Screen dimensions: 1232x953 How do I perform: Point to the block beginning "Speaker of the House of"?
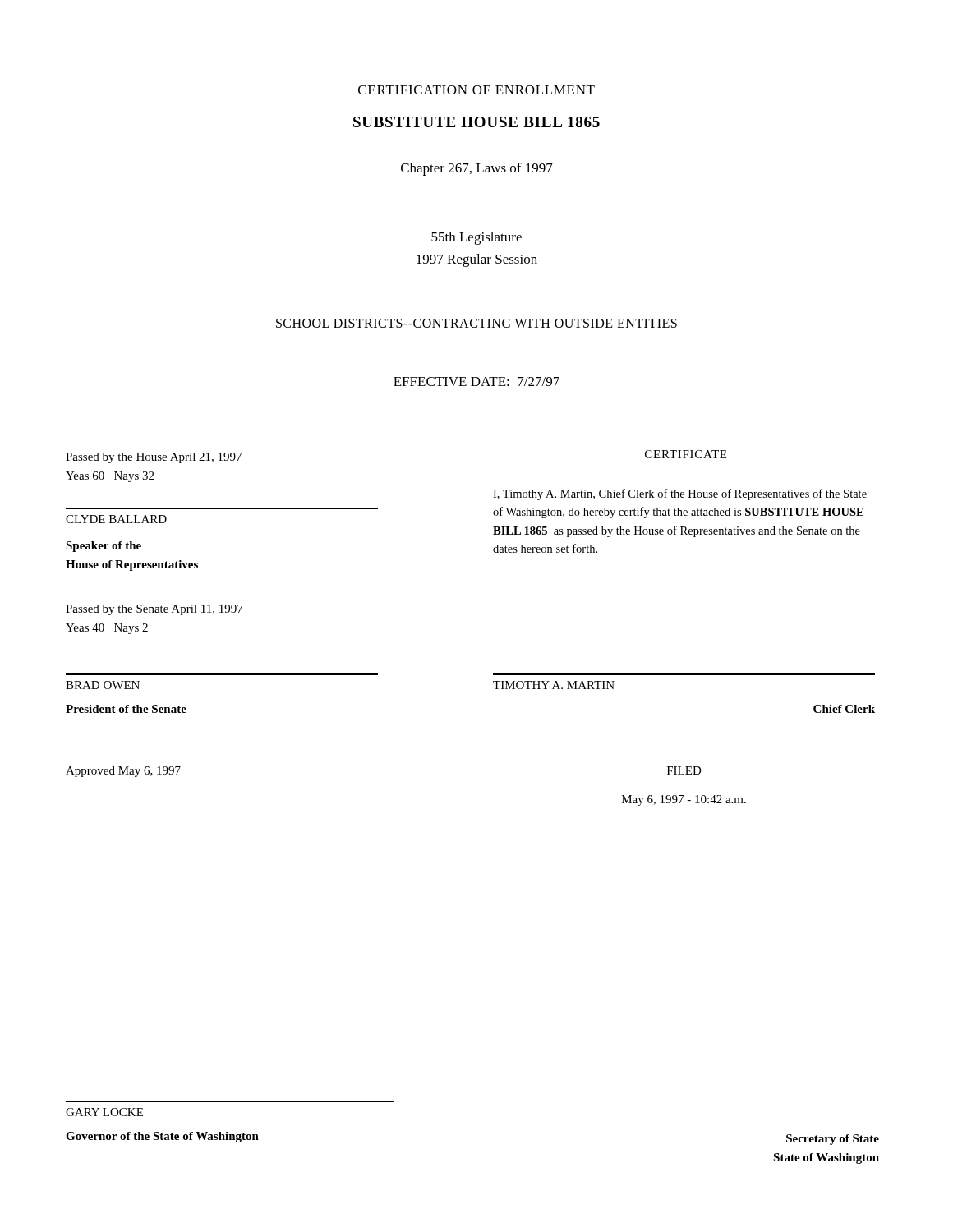coord(132,555)
